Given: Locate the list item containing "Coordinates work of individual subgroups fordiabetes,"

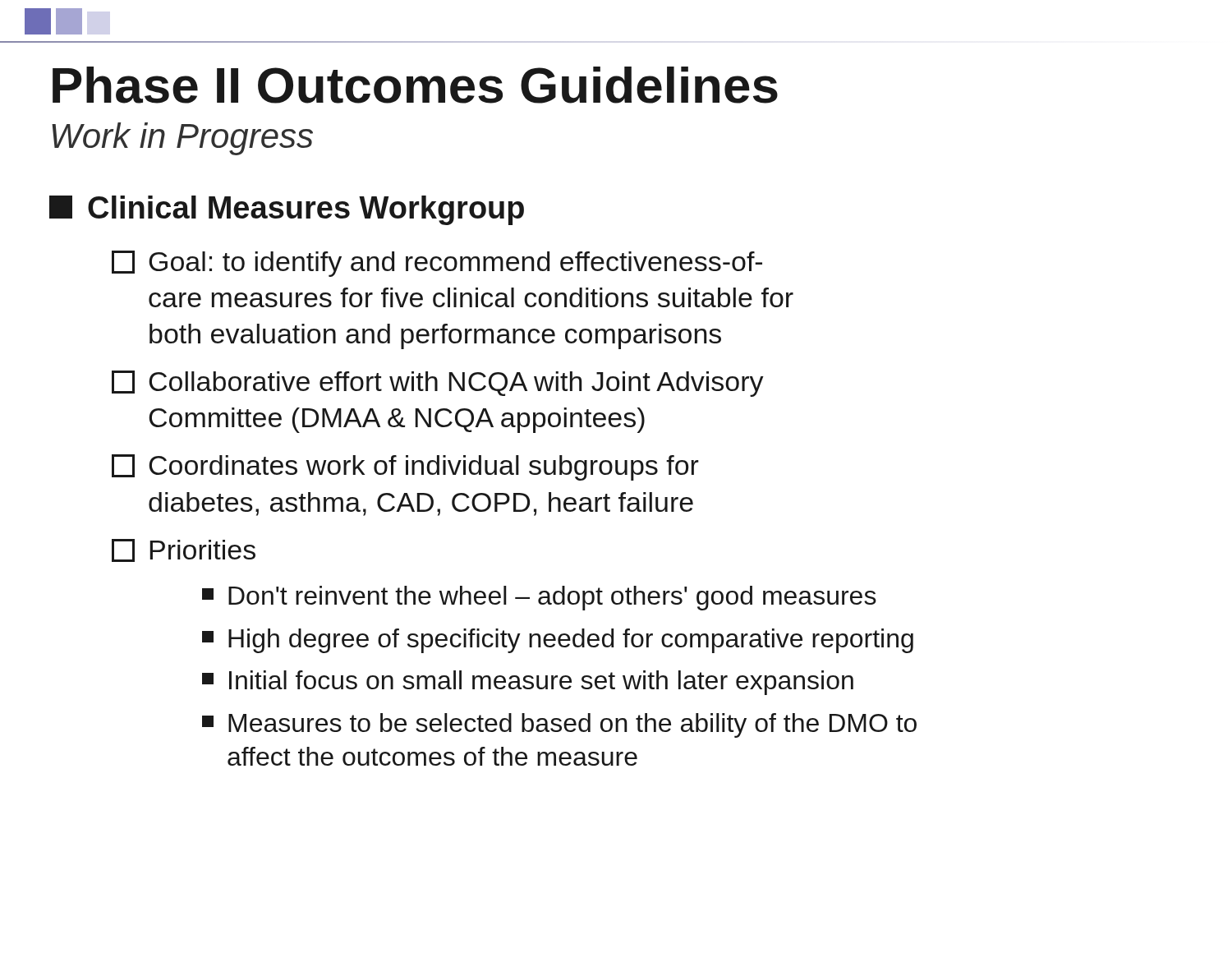Looking at the screenshot, I should click(405, 484).
